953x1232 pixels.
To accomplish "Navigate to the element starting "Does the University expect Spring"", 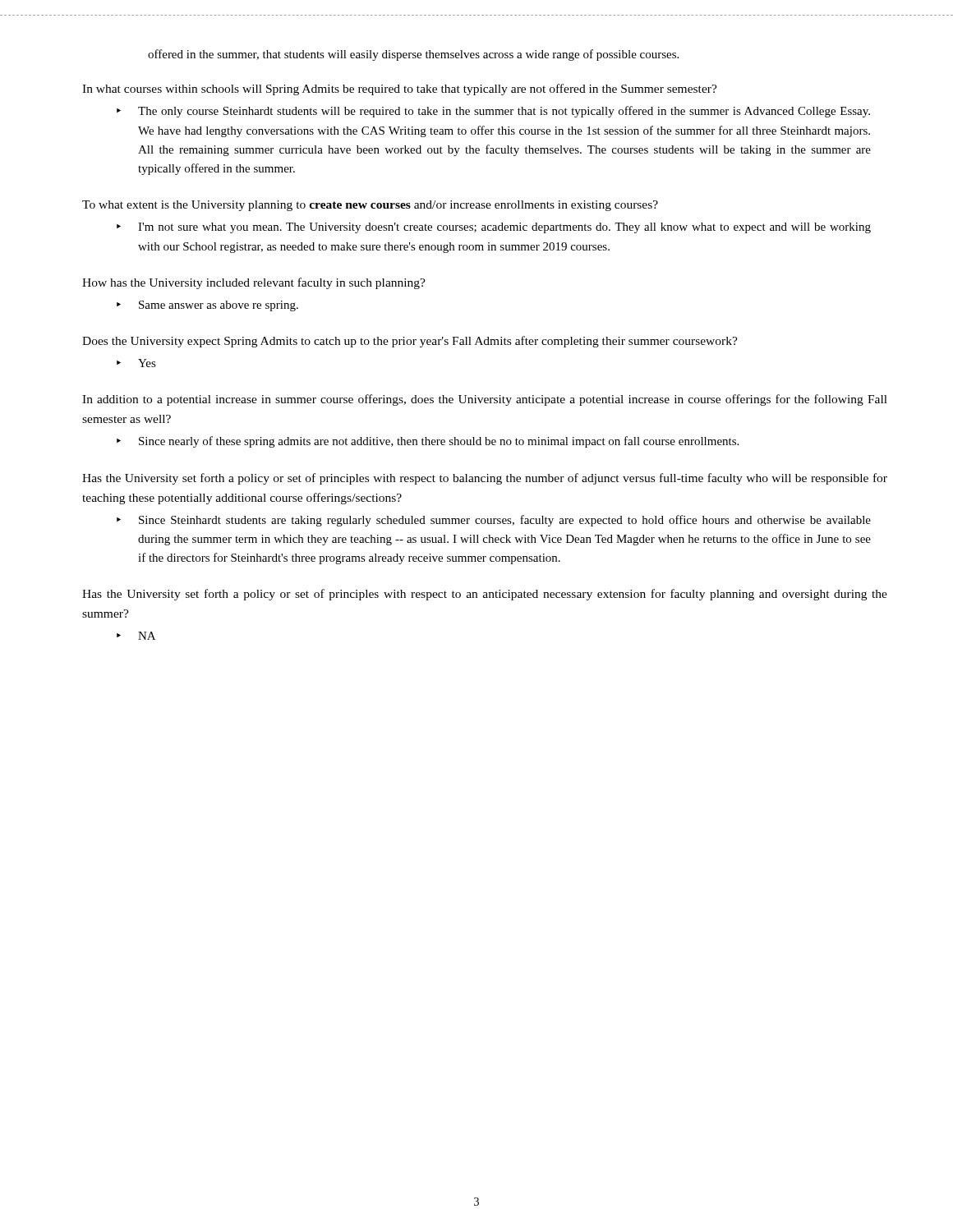I will click(x=410, y=340).
